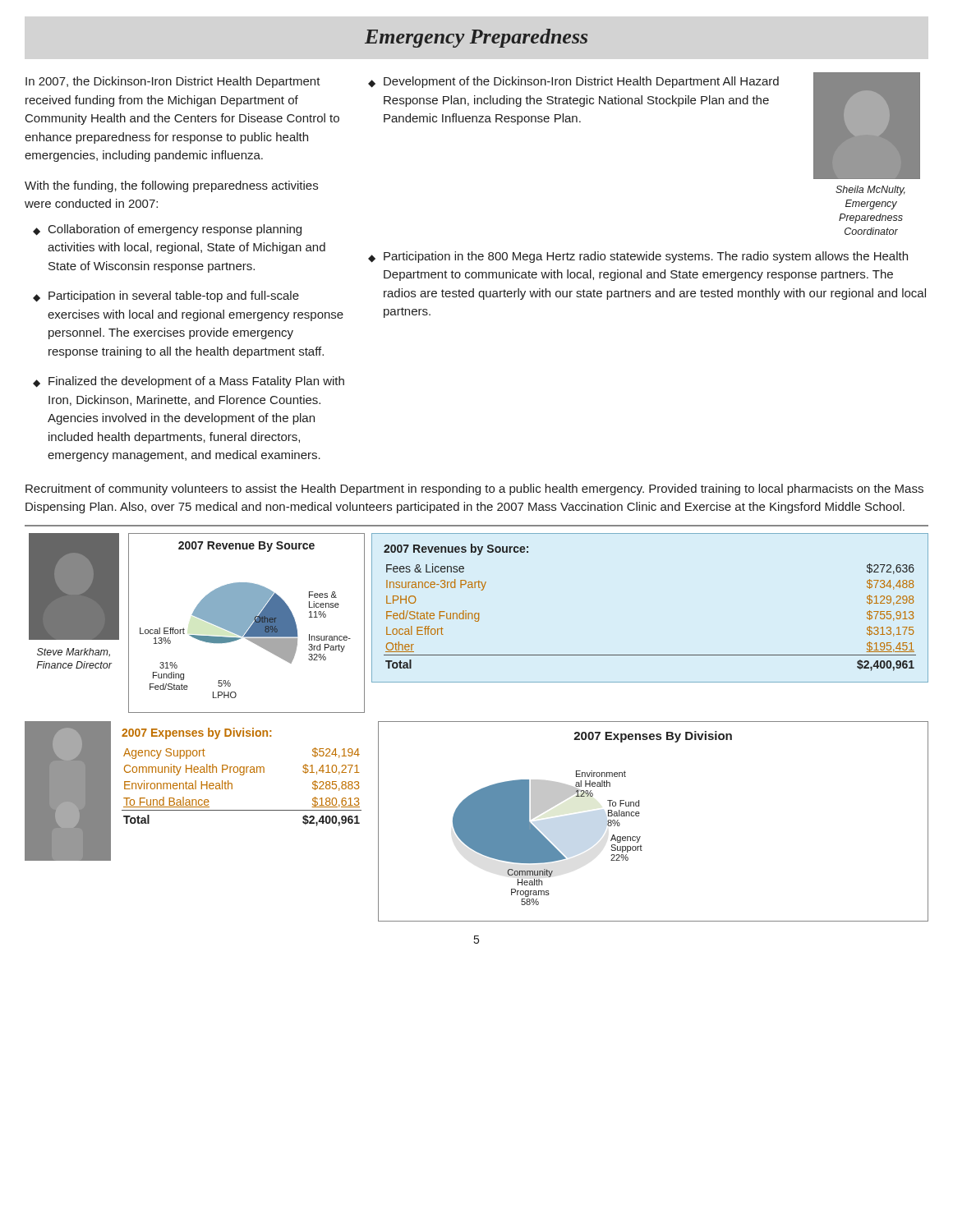Click on the text block starting "Sheila McNulty, Emergency Preparedness Coordinator"
953x1232 pixels.
(871, 210)
